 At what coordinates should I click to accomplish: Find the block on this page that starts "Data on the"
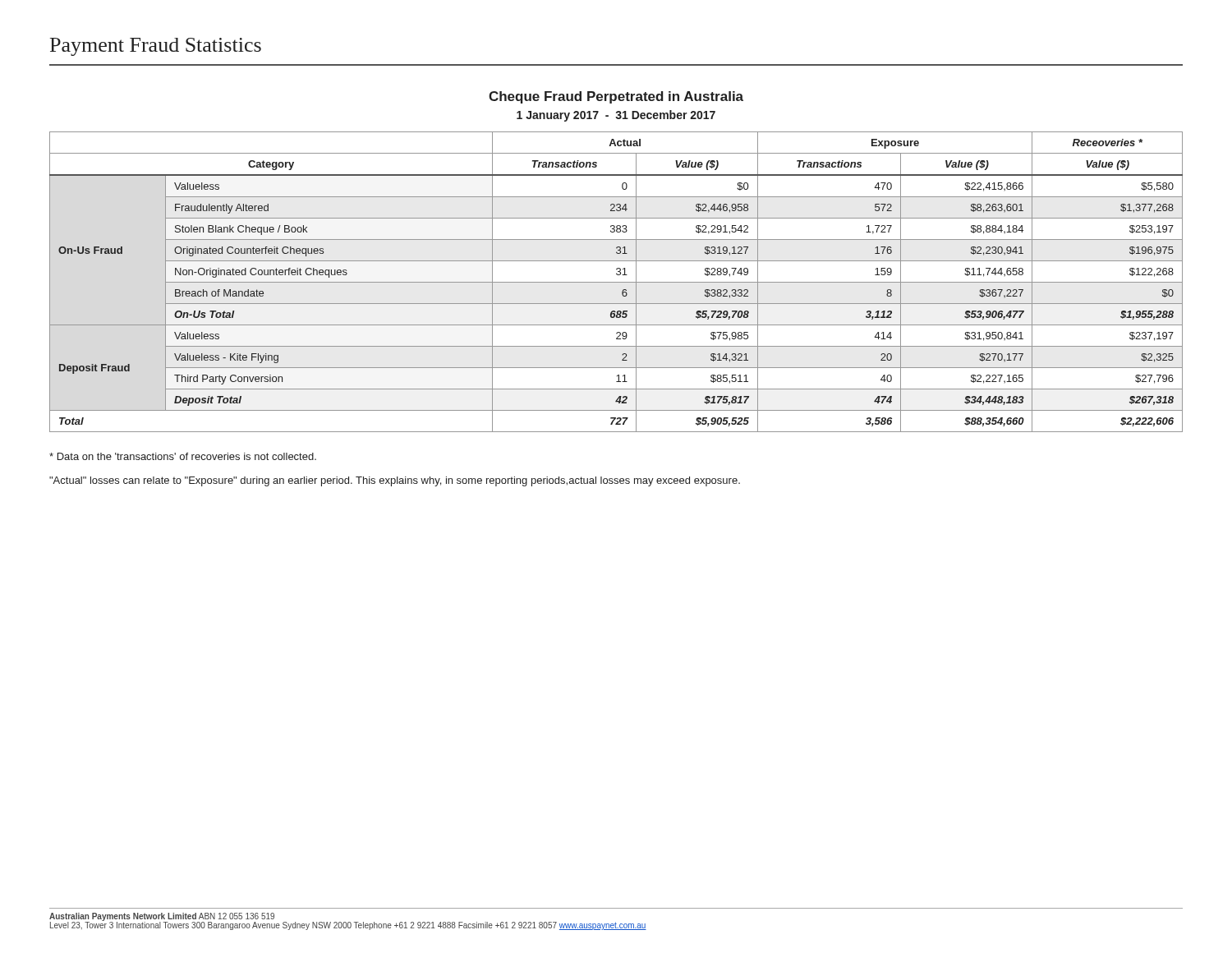tap(183, 456)
